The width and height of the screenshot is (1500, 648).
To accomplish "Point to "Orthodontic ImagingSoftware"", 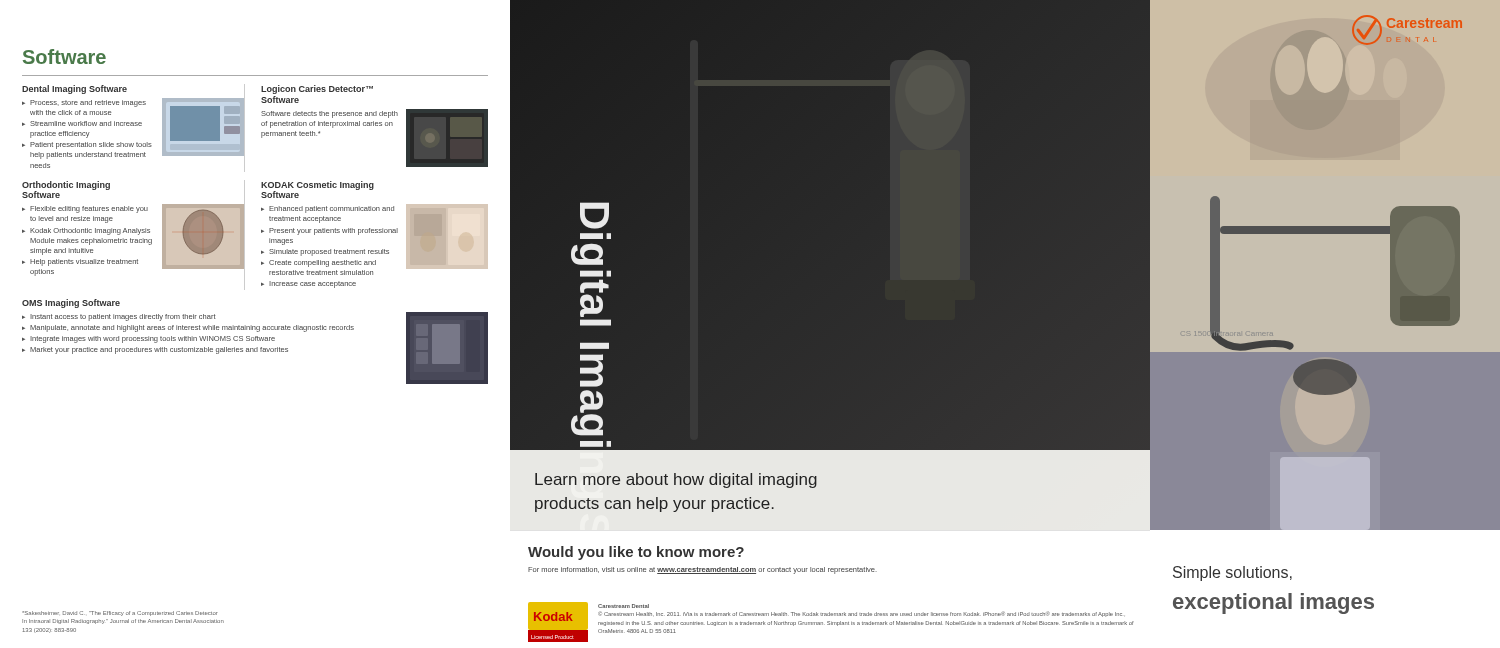I will coord(66,190).
